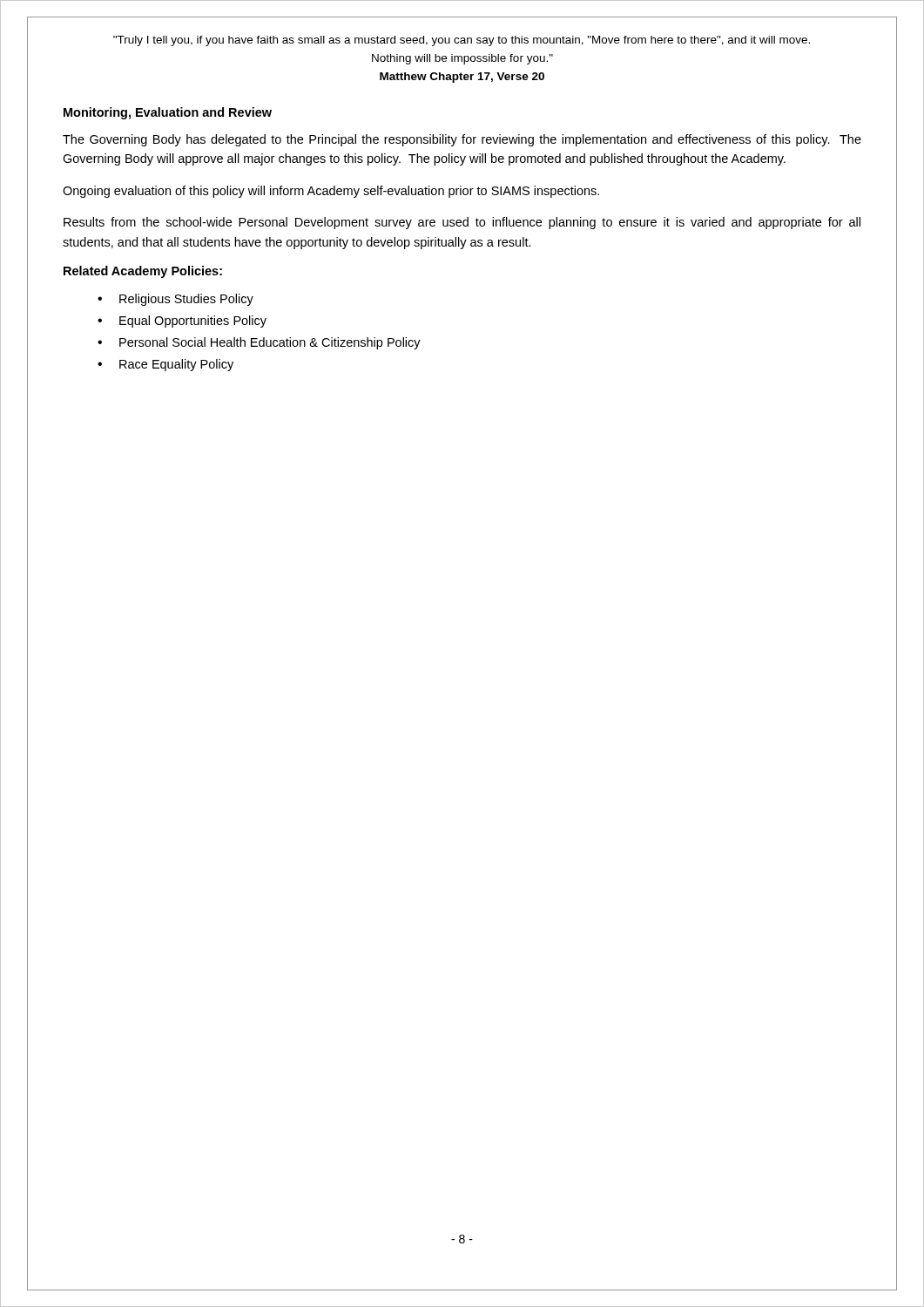Find the text starting "• Personal Social Health Education & Citizenship Policy"
Viewport: 924px width, 1307px height.
[259, 342]
